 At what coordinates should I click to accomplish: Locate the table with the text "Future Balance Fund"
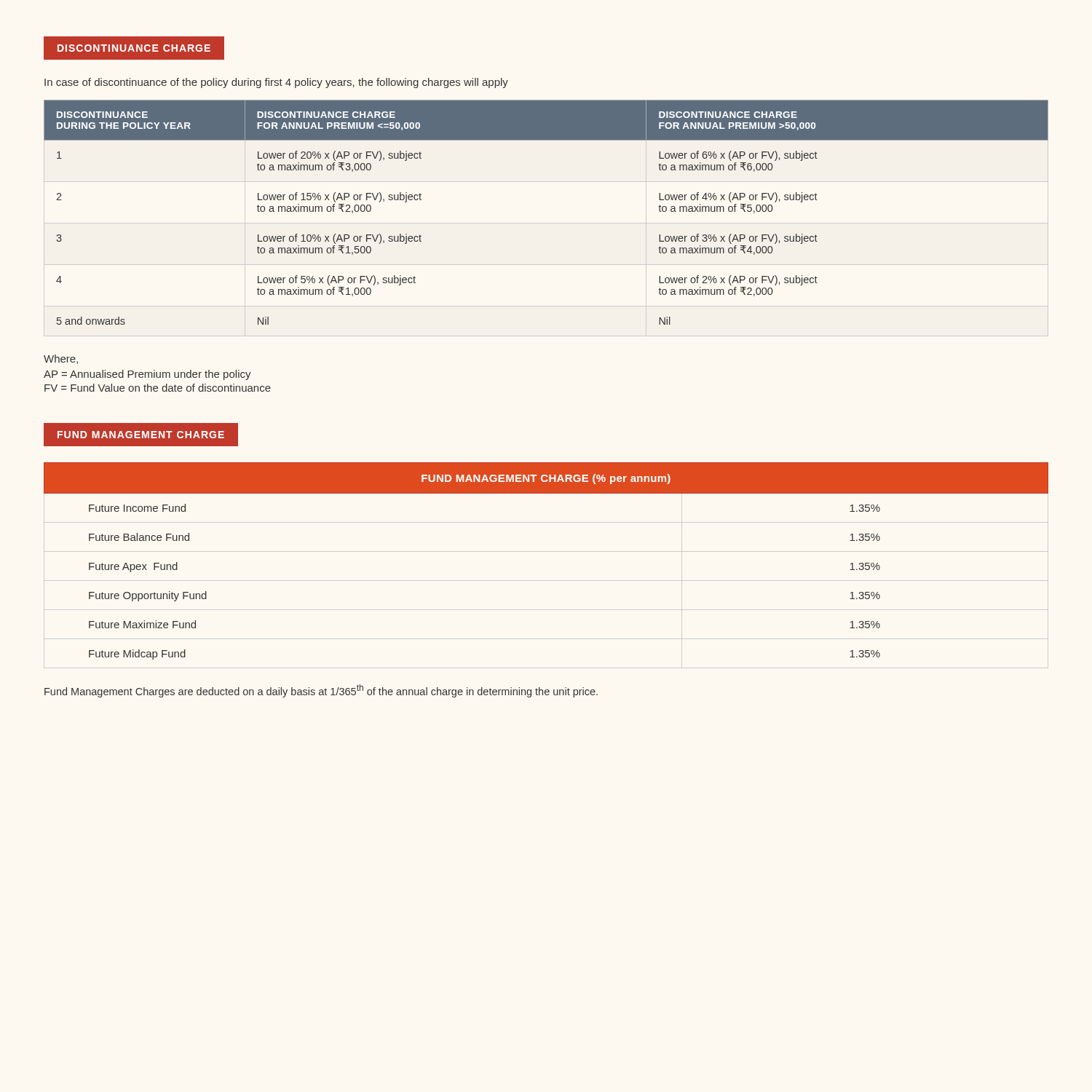(546, 565)
